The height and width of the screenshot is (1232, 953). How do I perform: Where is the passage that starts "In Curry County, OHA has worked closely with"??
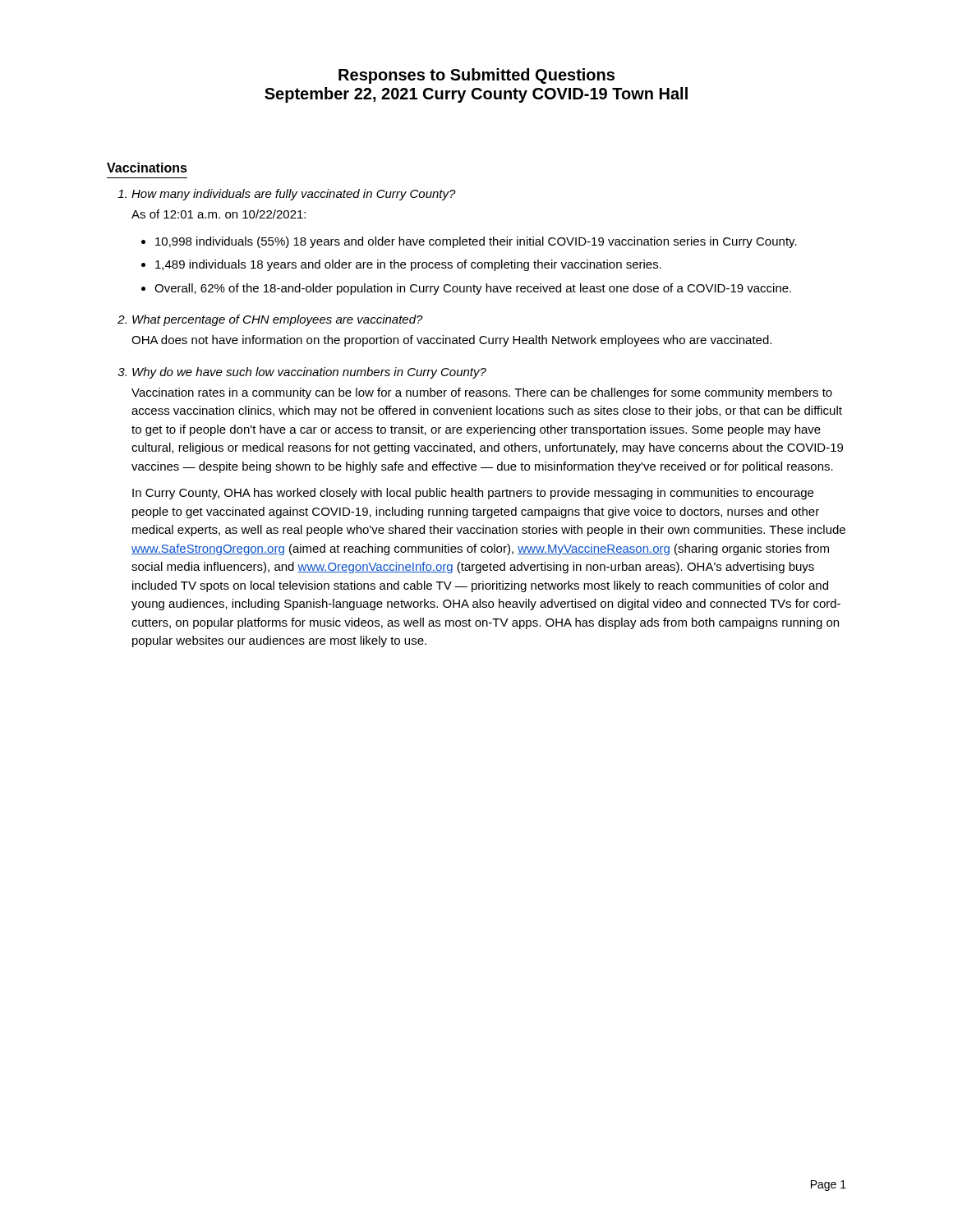point(489,567)
